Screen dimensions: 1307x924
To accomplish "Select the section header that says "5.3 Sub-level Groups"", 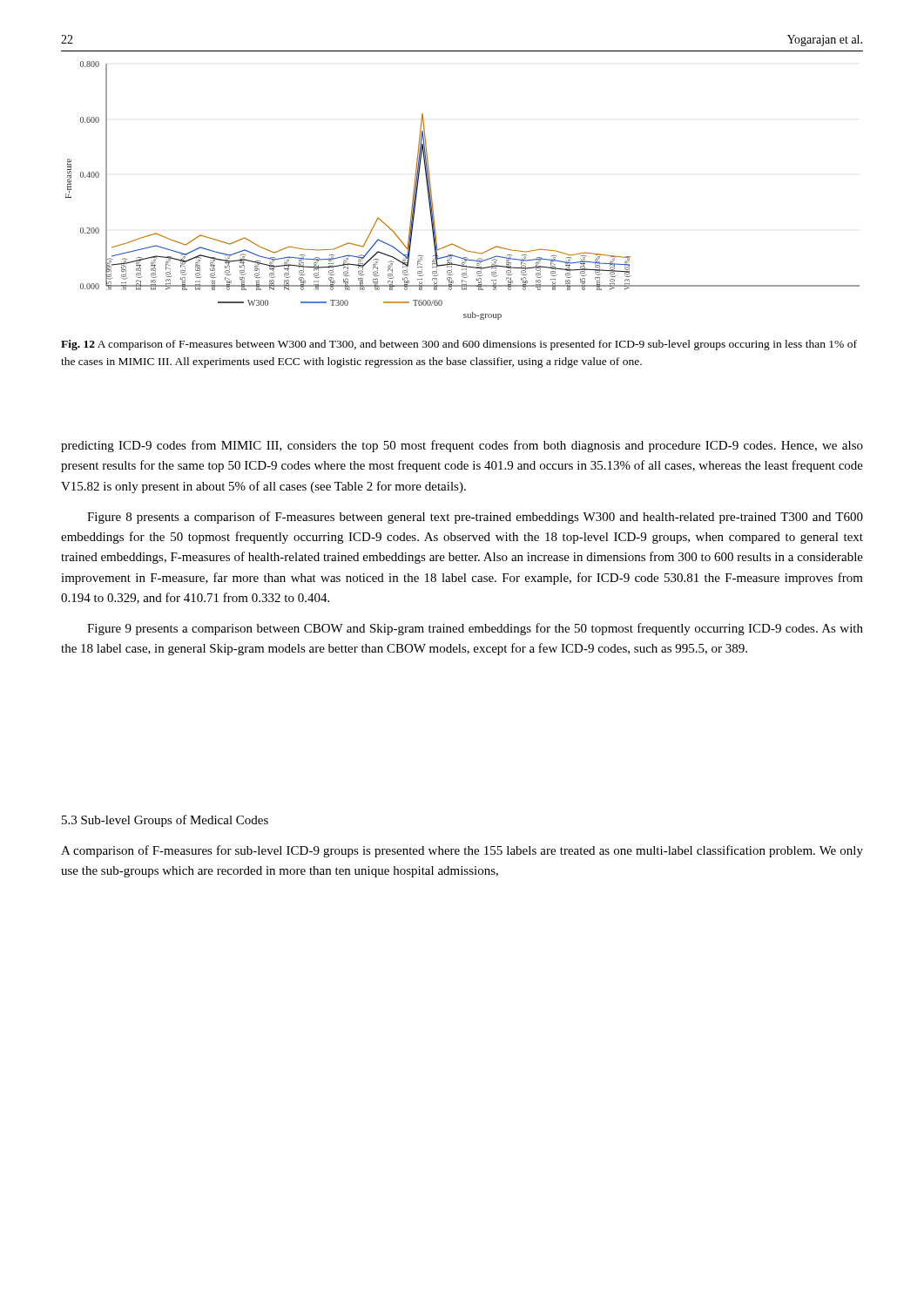I will pos(165,820).
